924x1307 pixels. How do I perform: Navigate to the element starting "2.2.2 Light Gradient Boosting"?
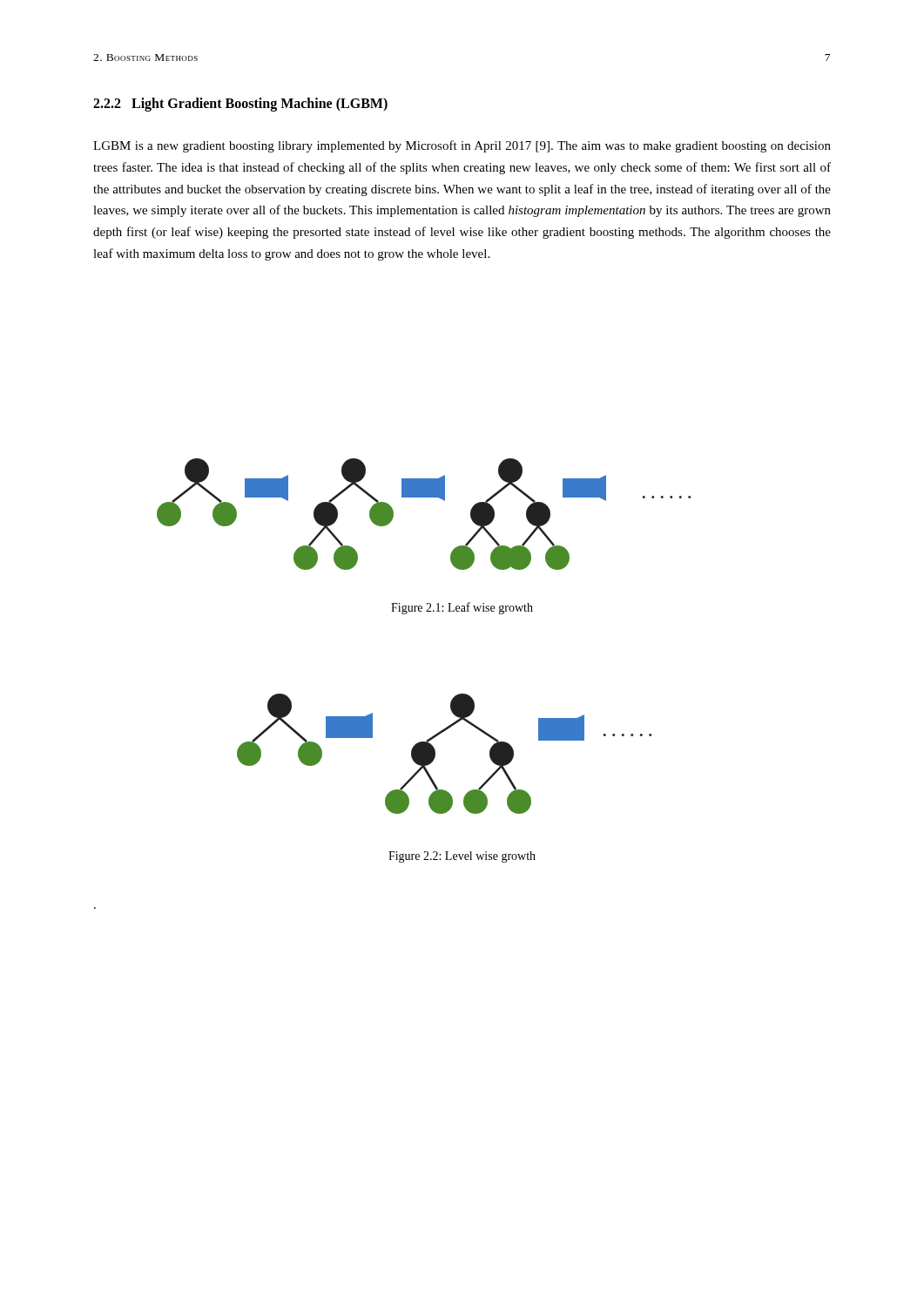click(x=240, y=103)
